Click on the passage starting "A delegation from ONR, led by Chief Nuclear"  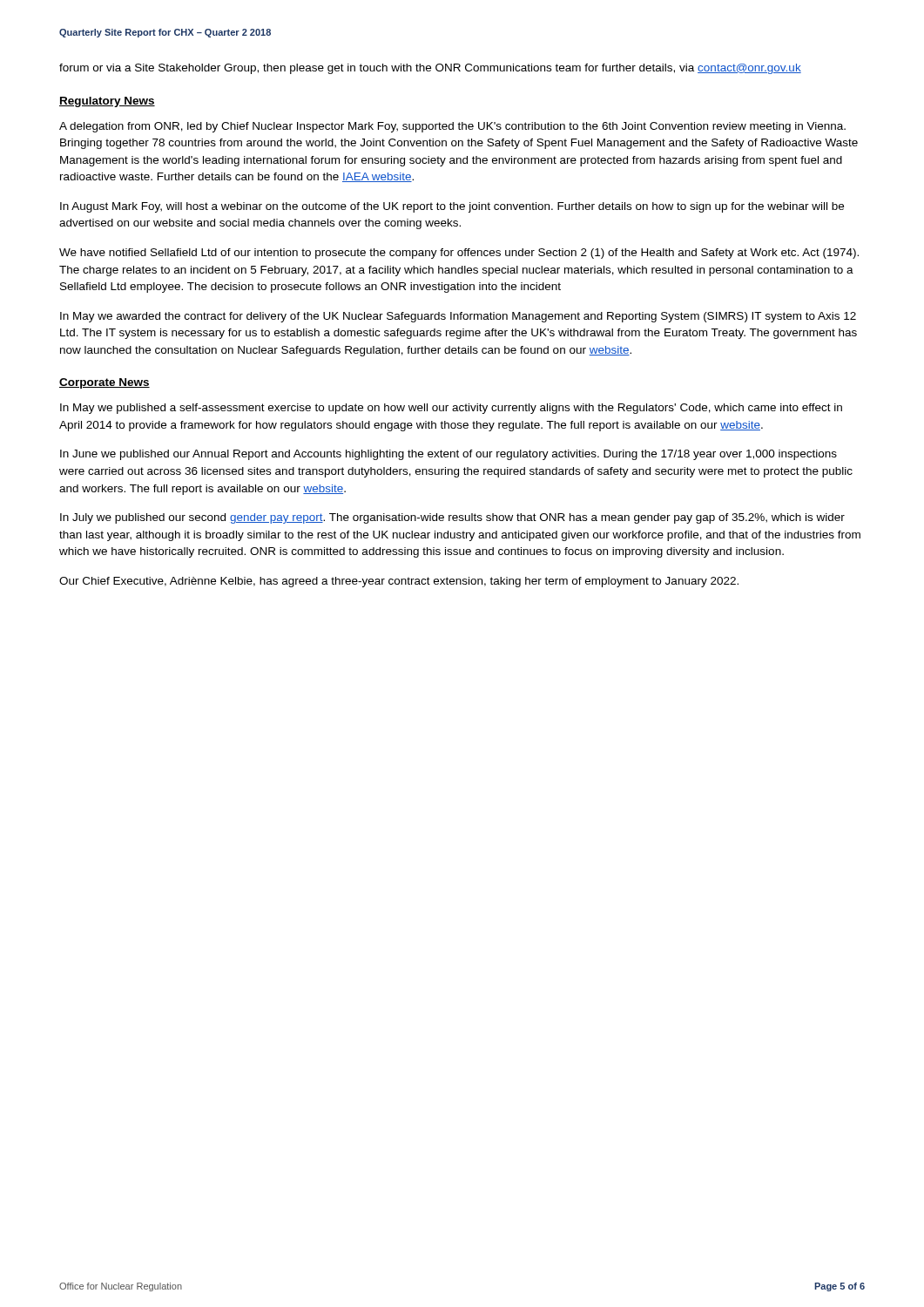[459, 151]
